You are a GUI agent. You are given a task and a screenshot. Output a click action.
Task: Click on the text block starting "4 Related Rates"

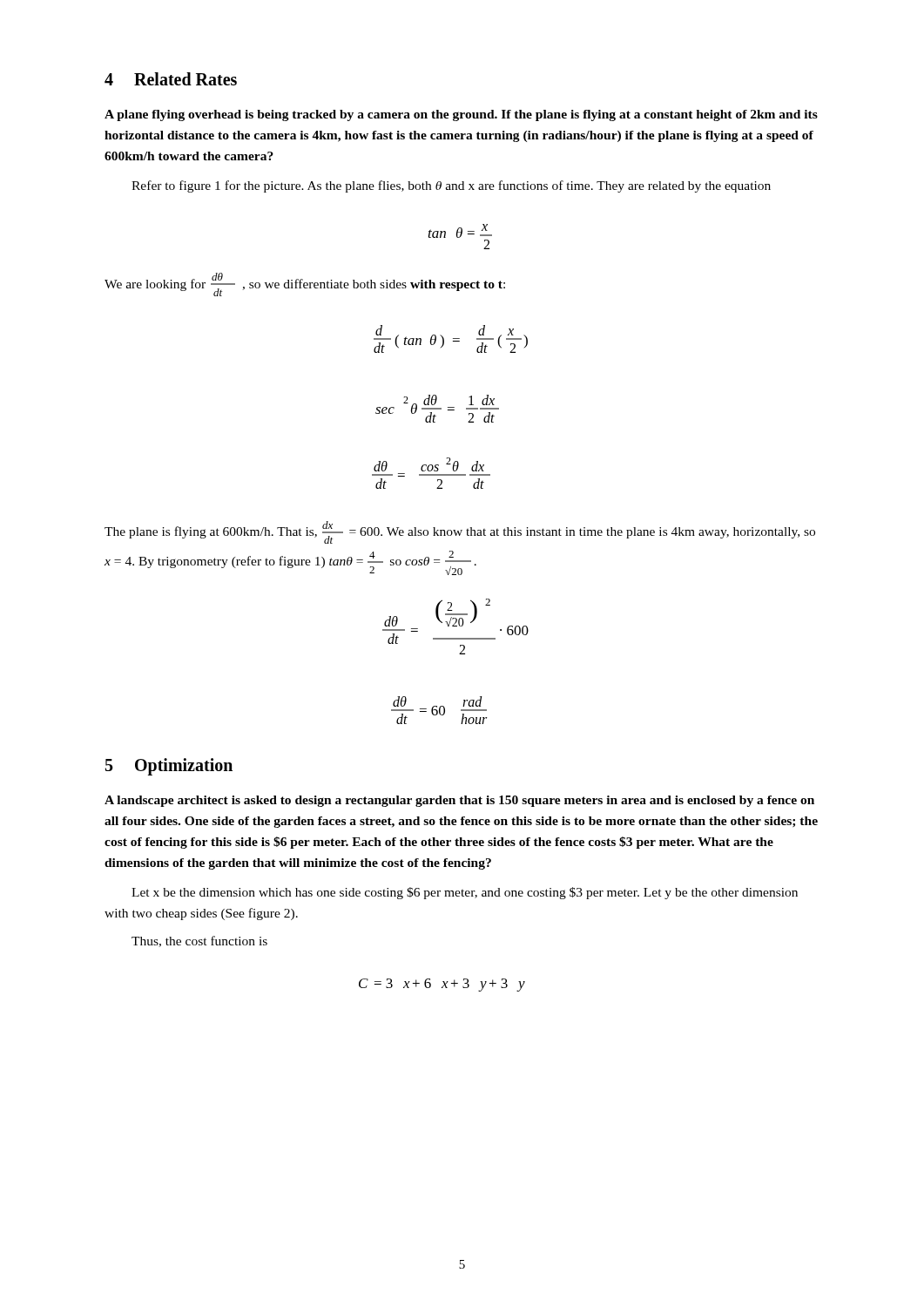[x=171, y=80]
